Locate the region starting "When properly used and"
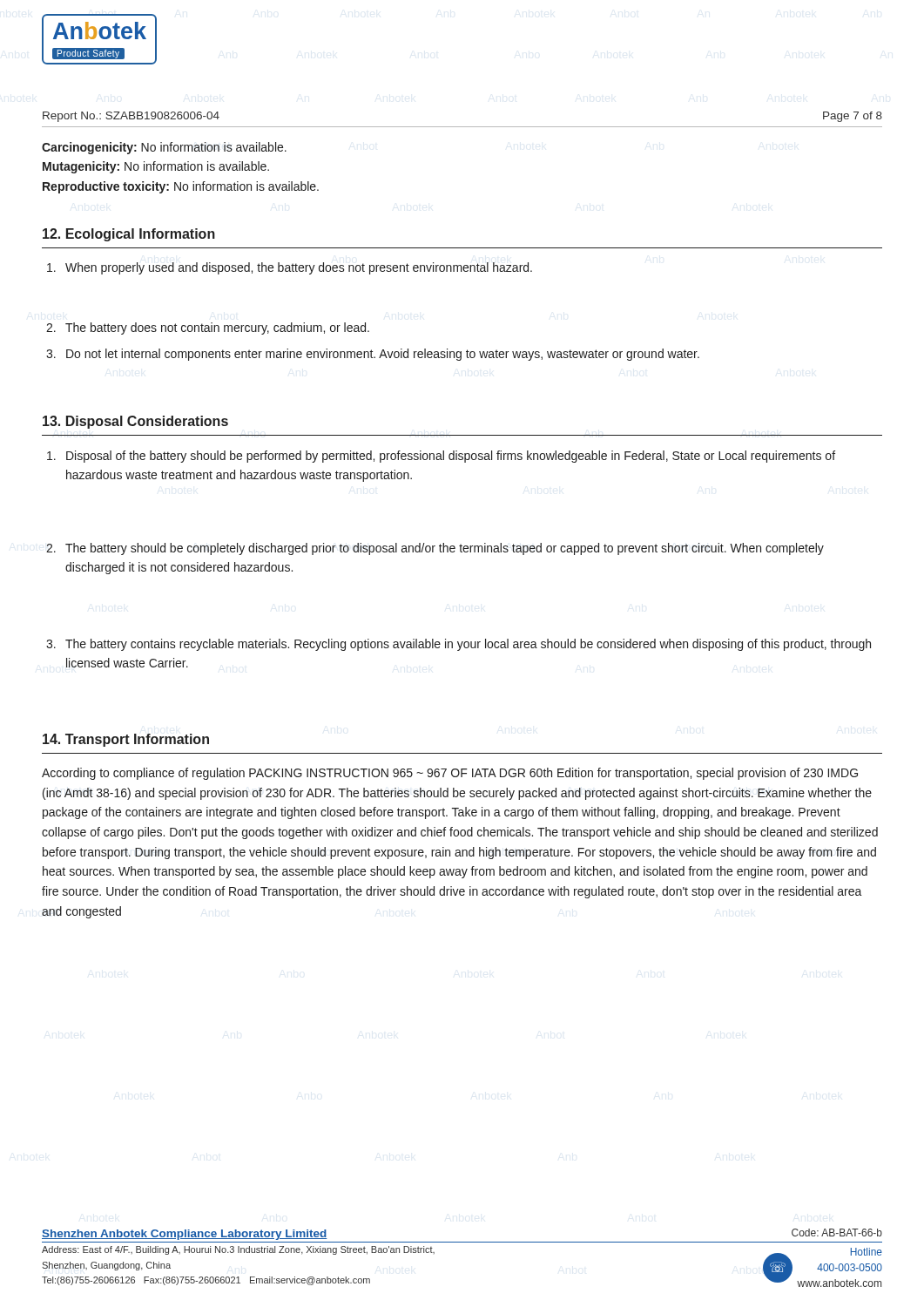The height and width of the screenshot is (1307, 924). (299, 268)
